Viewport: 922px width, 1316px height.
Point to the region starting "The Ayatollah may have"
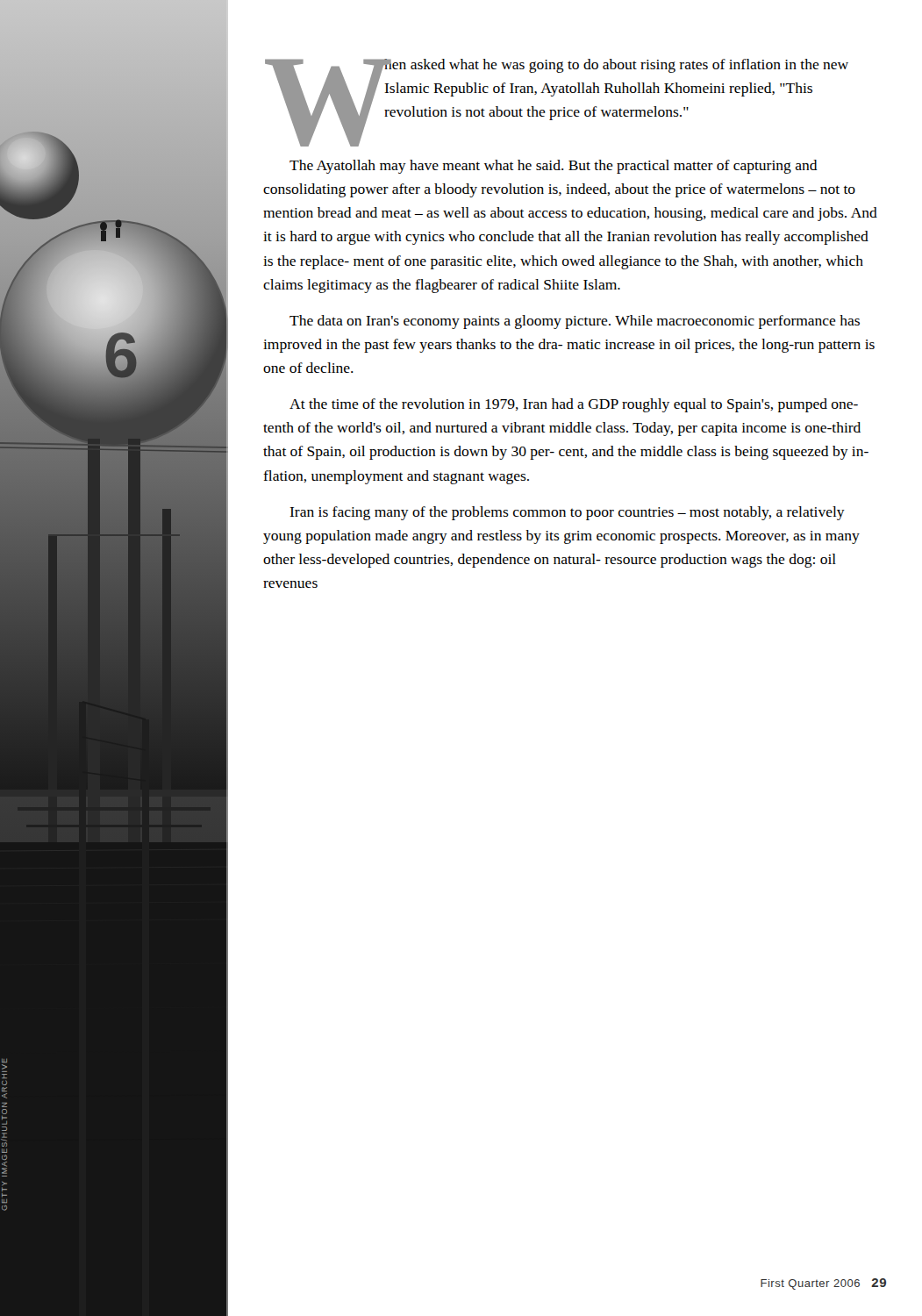(x=570, y=225)
